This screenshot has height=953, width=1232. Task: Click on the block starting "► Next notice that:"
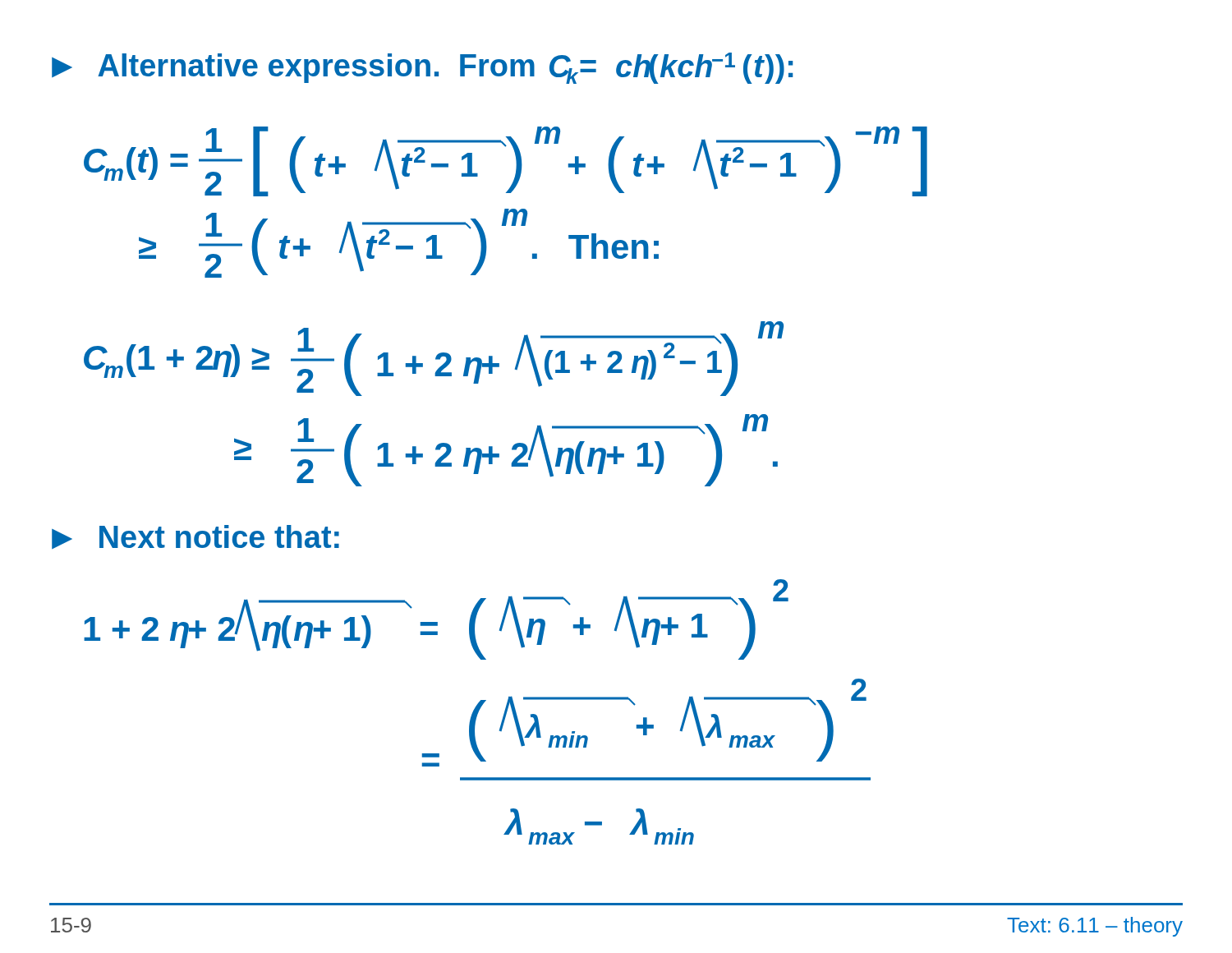194,537
